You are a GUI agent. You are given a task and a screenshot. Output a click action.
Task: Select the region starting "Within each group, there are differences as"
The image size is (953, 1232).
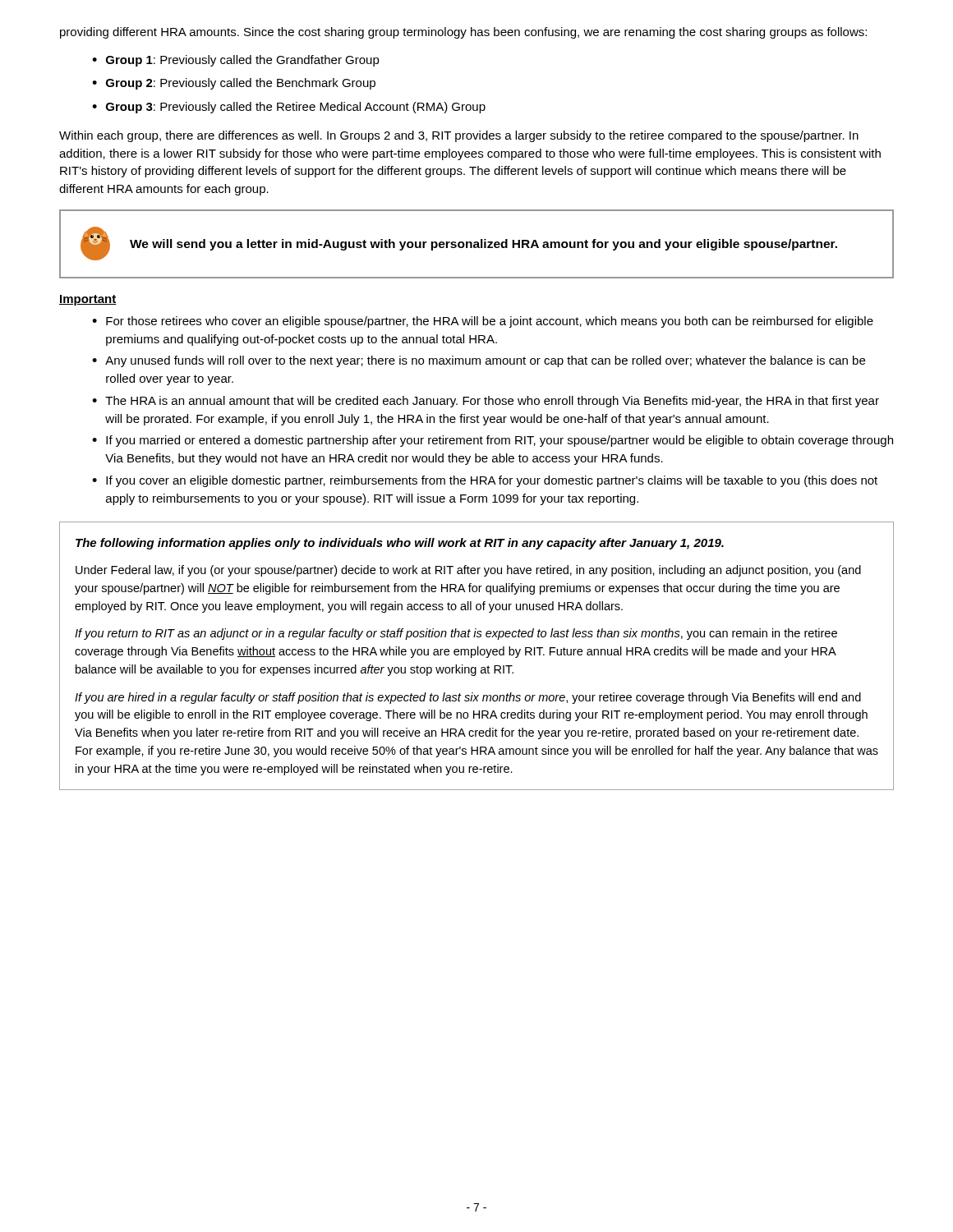[470, 162]
